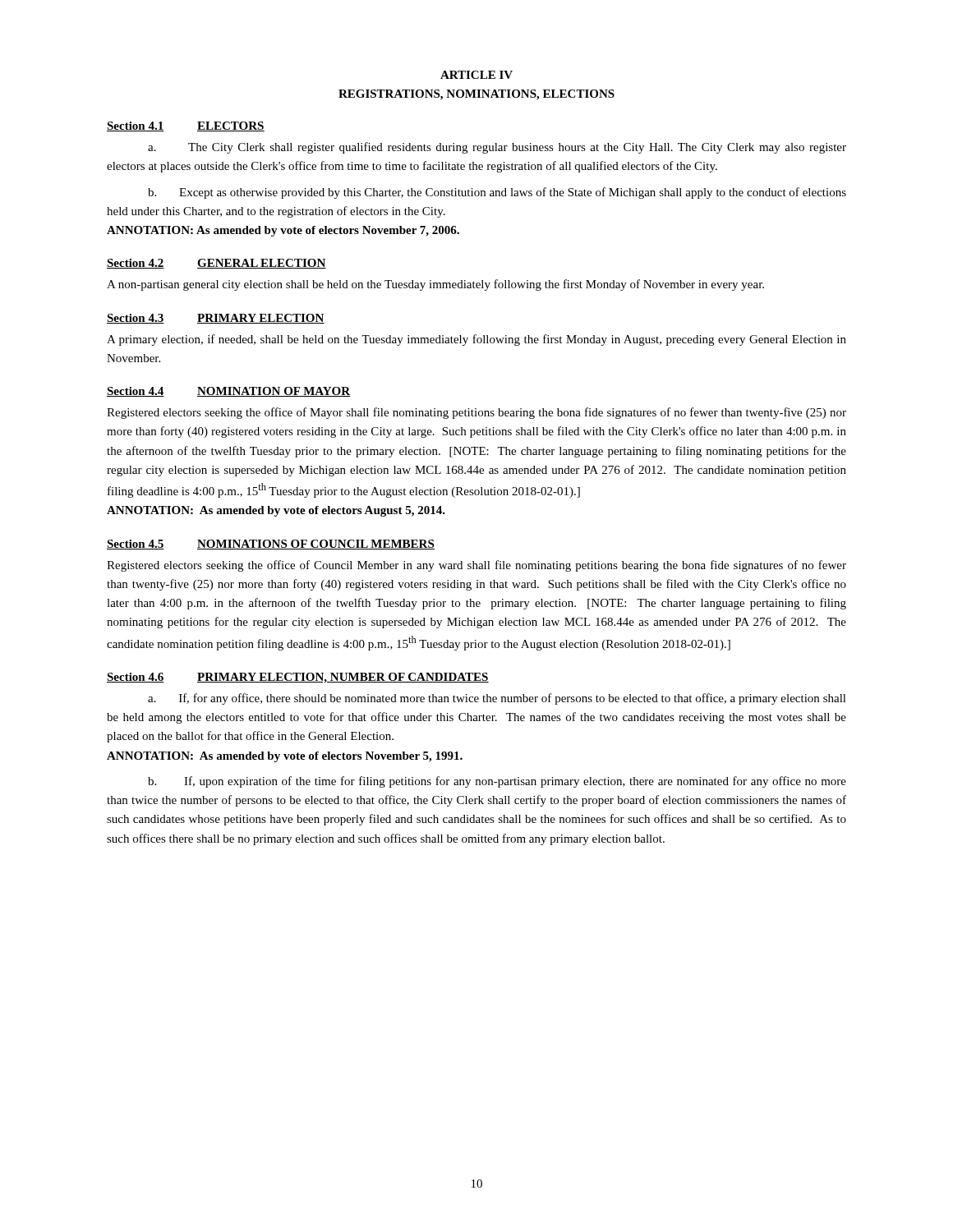
Task: Find the element starting "Registered electors seeking the office of Council Member"
Action: (476, 604)
